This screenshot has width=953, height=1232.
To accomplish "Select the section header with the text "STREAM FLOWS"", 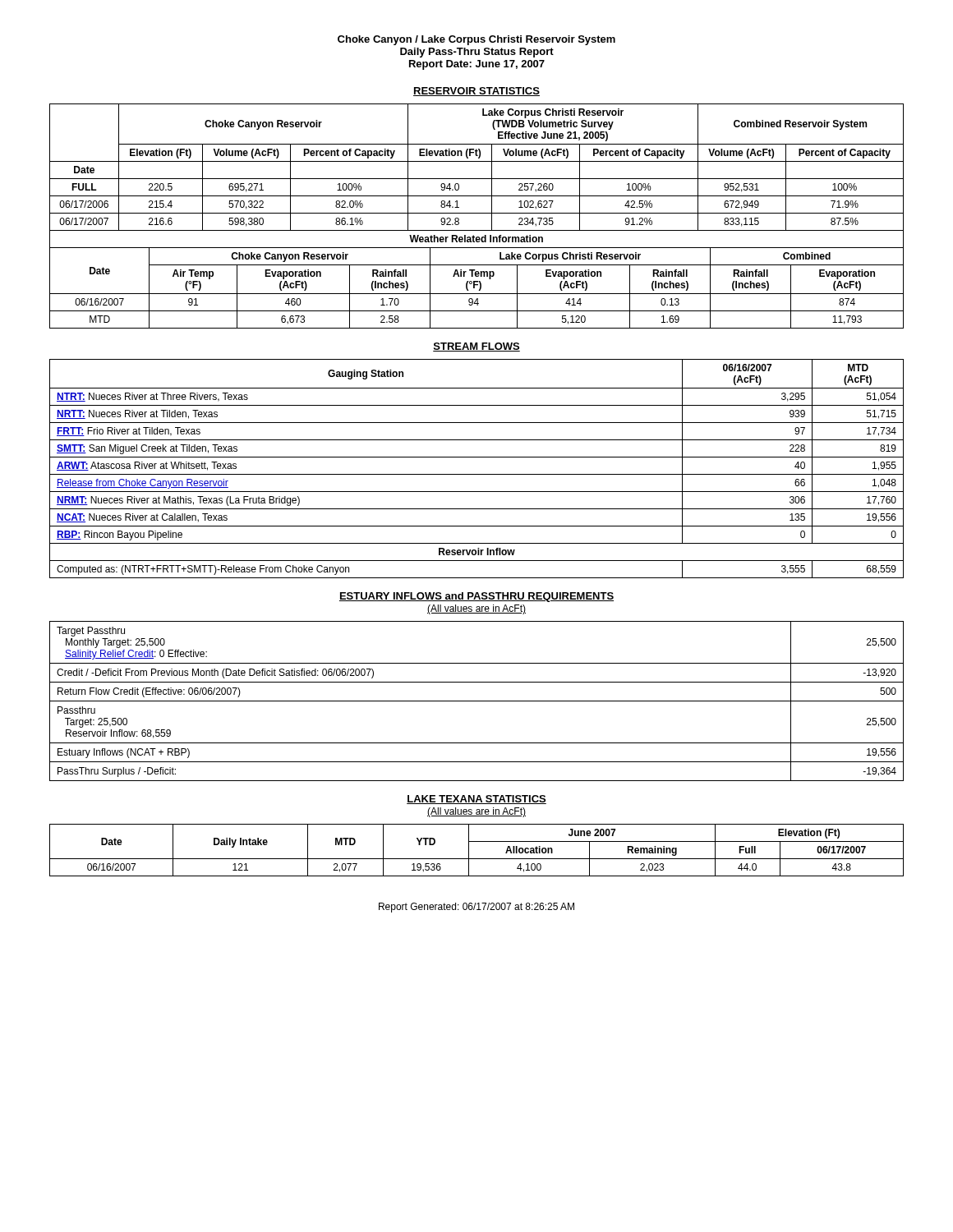I will (476, 346).
